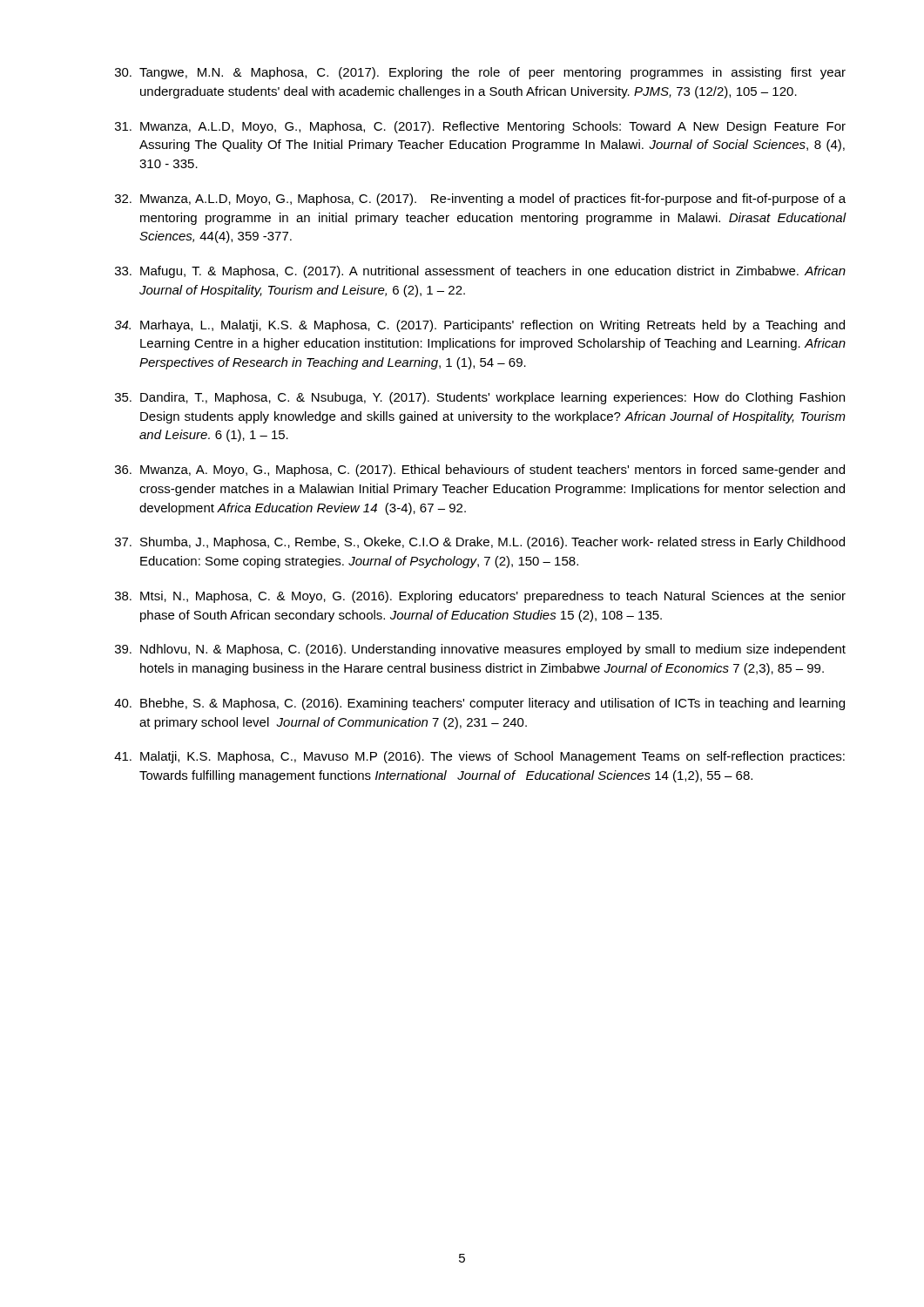
Task: Find the element starting "39. Ndhlovu, N."
Action: click(470, 659)
